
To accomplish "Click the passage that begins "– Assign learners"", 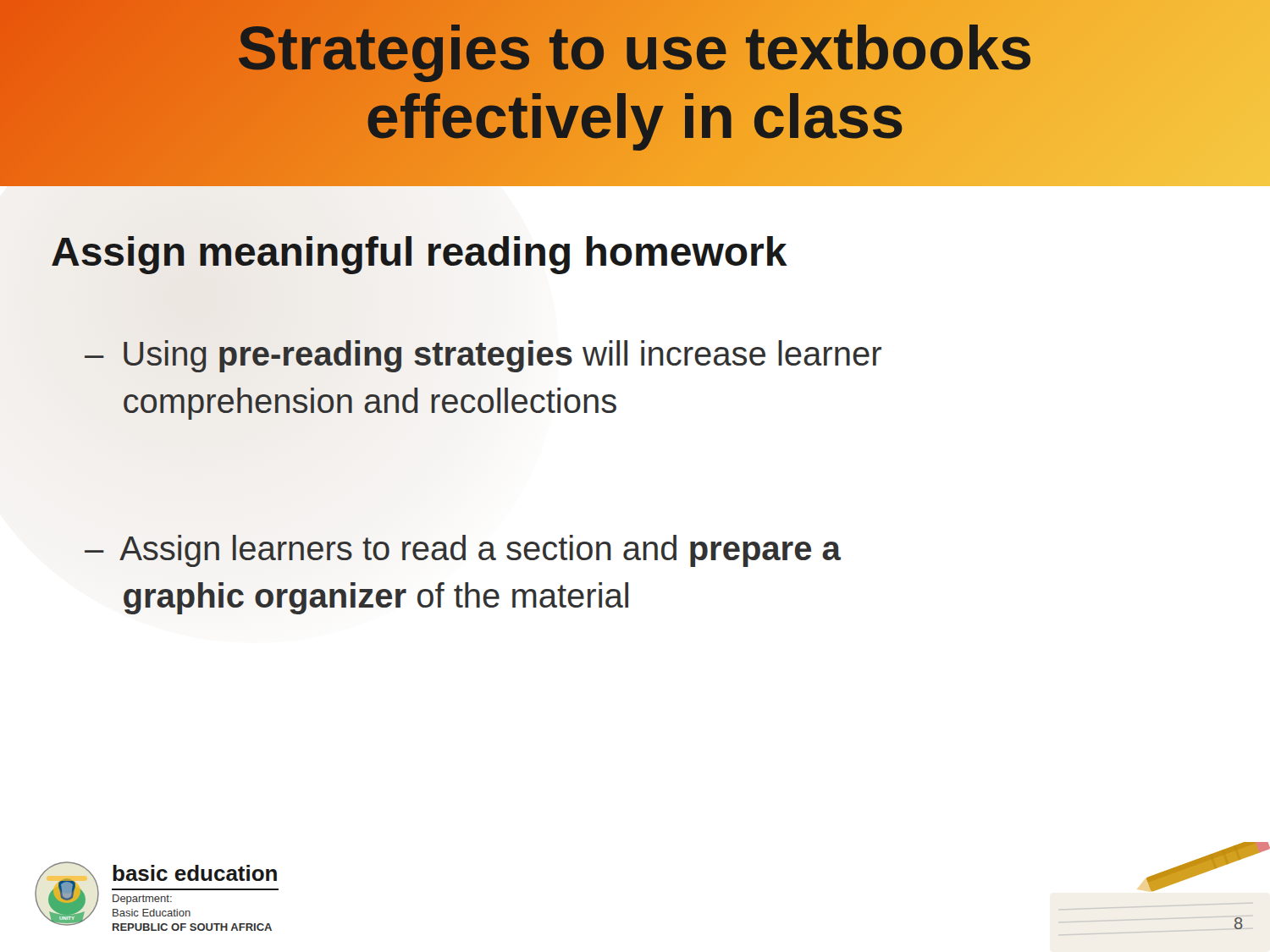I will (x=652, y=572).
